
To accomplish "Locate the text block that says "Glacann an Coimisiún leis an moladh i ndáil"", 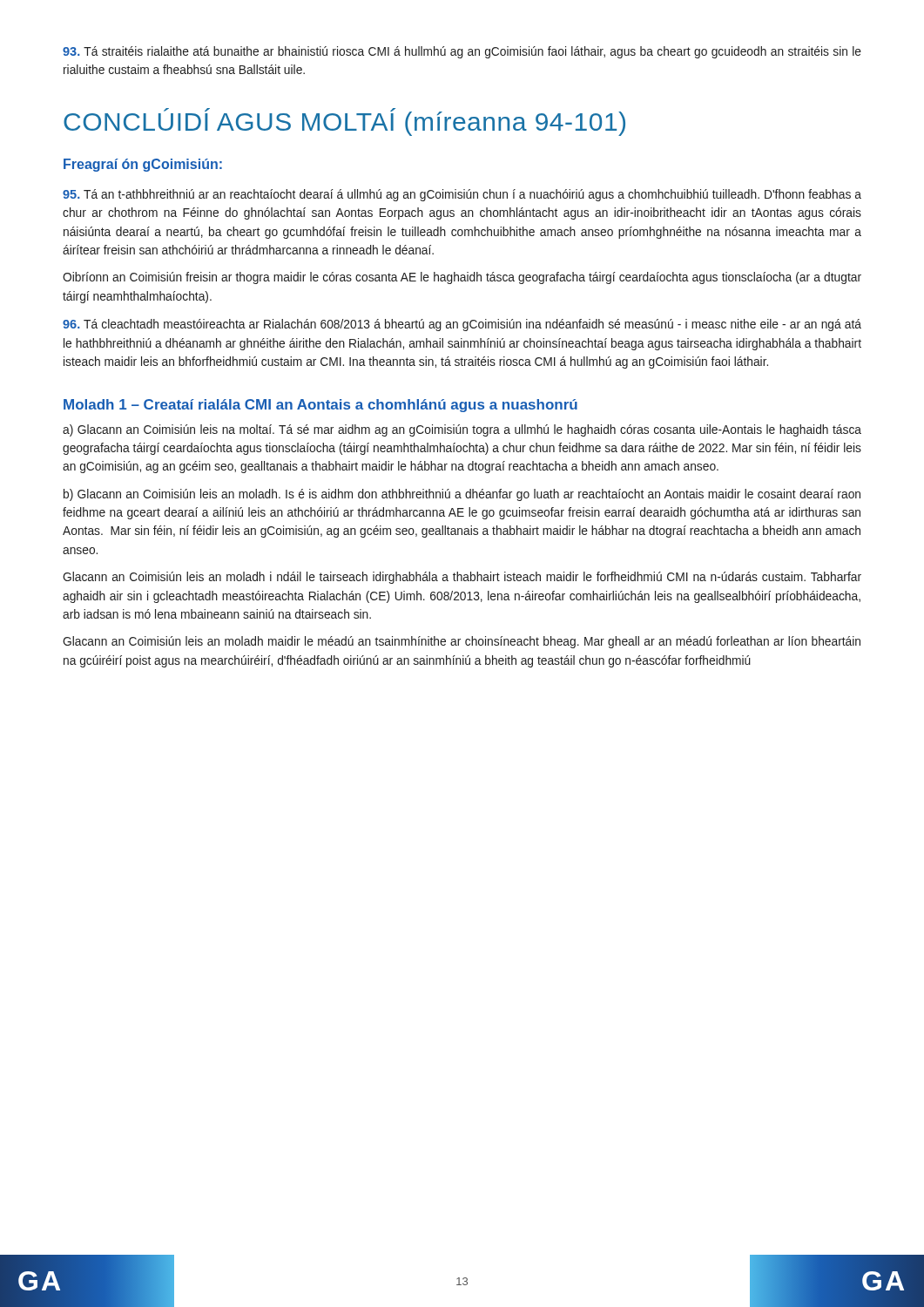I will click(x=462, y=596).
